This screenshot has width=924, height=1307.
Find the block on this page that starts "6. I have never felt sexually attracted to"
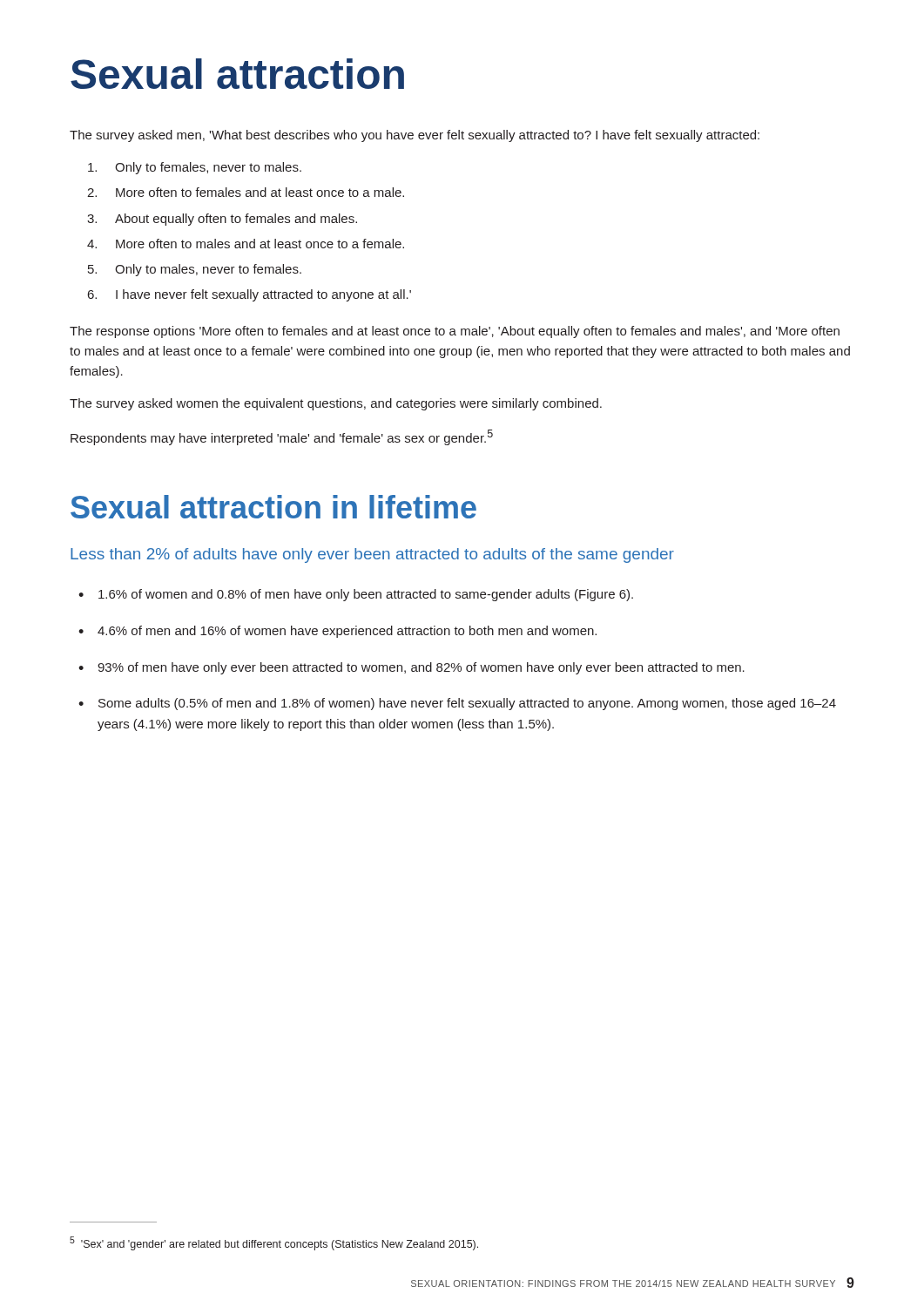point(250,295)
